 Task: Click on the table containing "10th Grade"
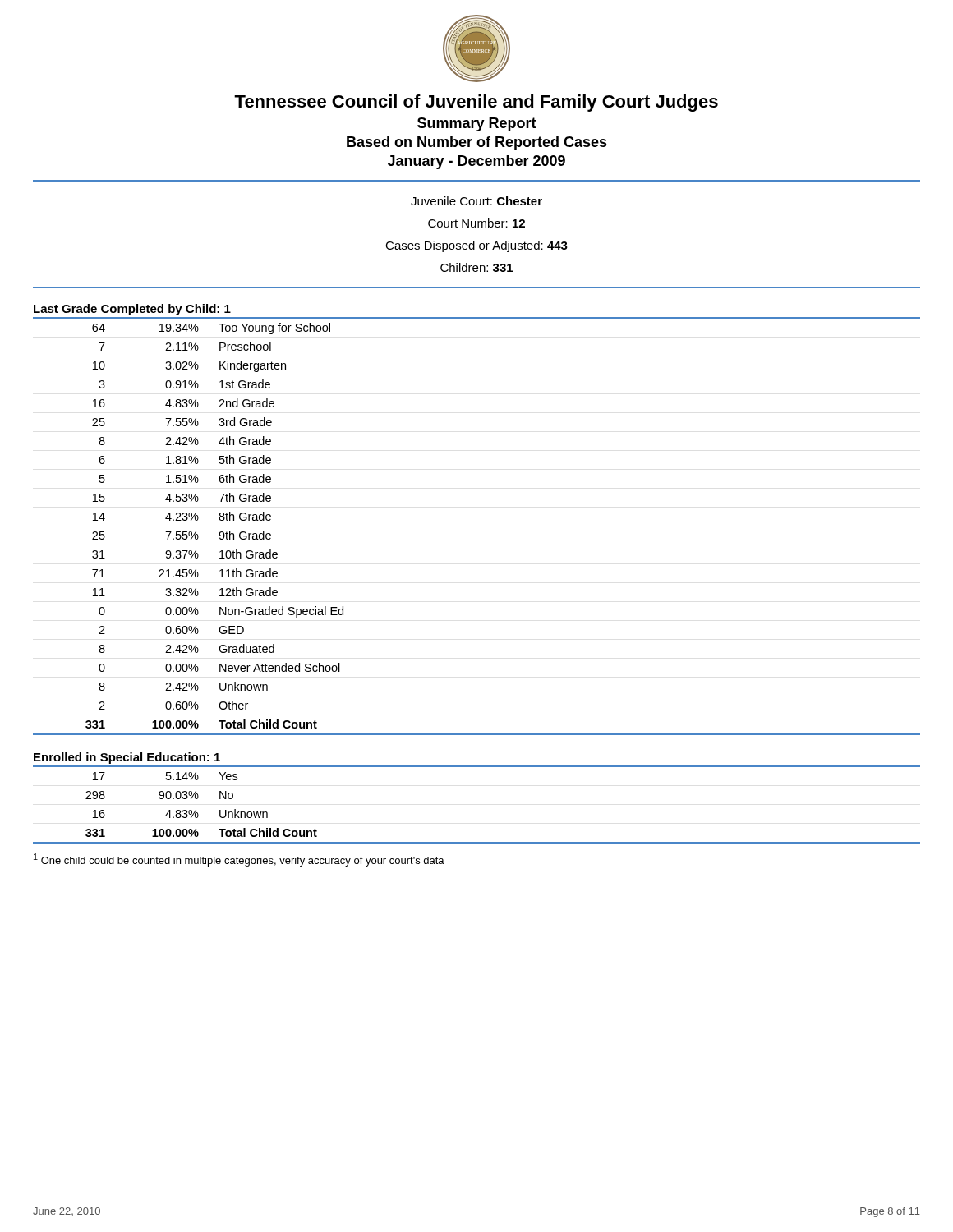pos(476,527)
